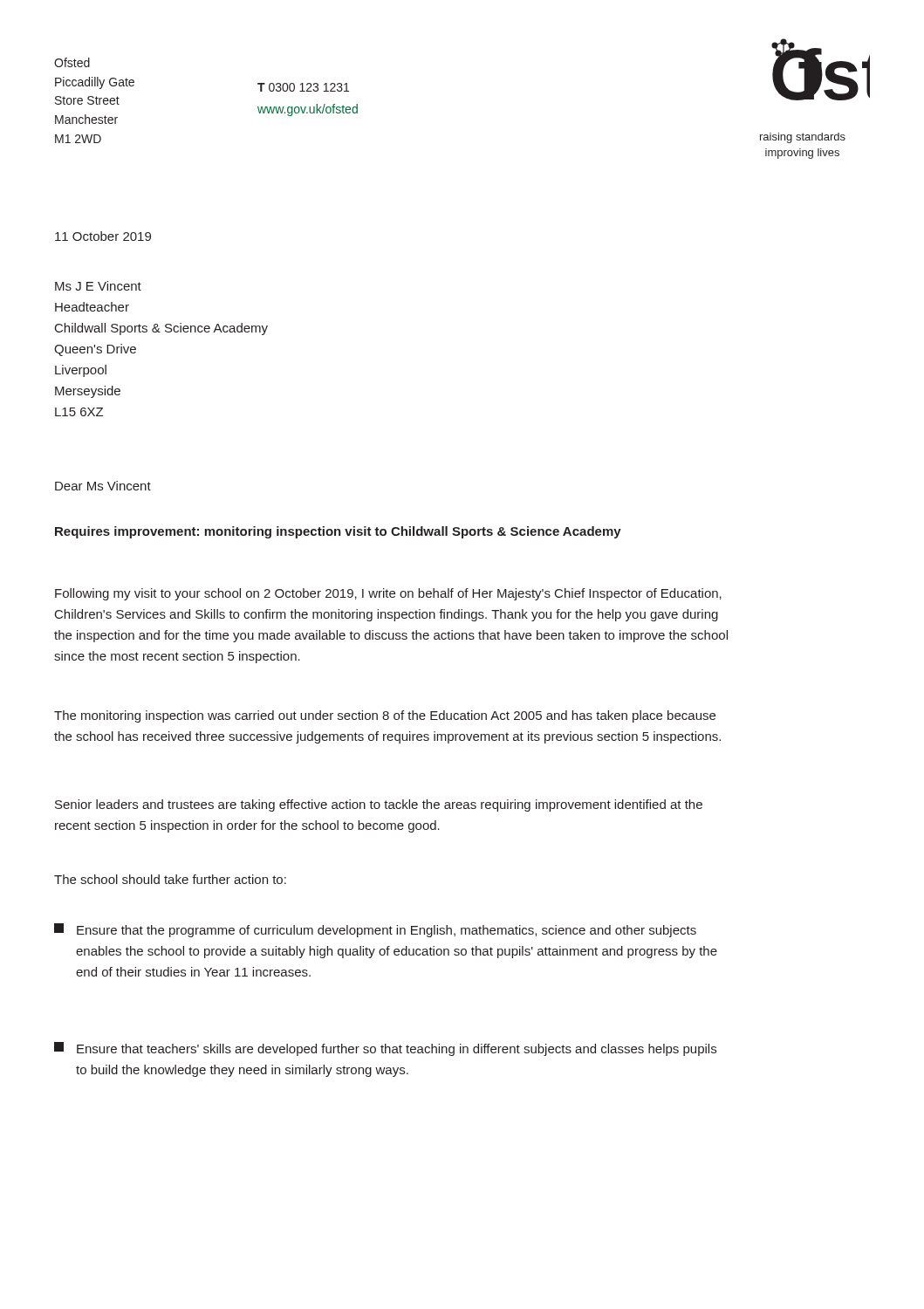Locate the logo
This screenshot has height=1309, width=924.
[x=802, y=99]
